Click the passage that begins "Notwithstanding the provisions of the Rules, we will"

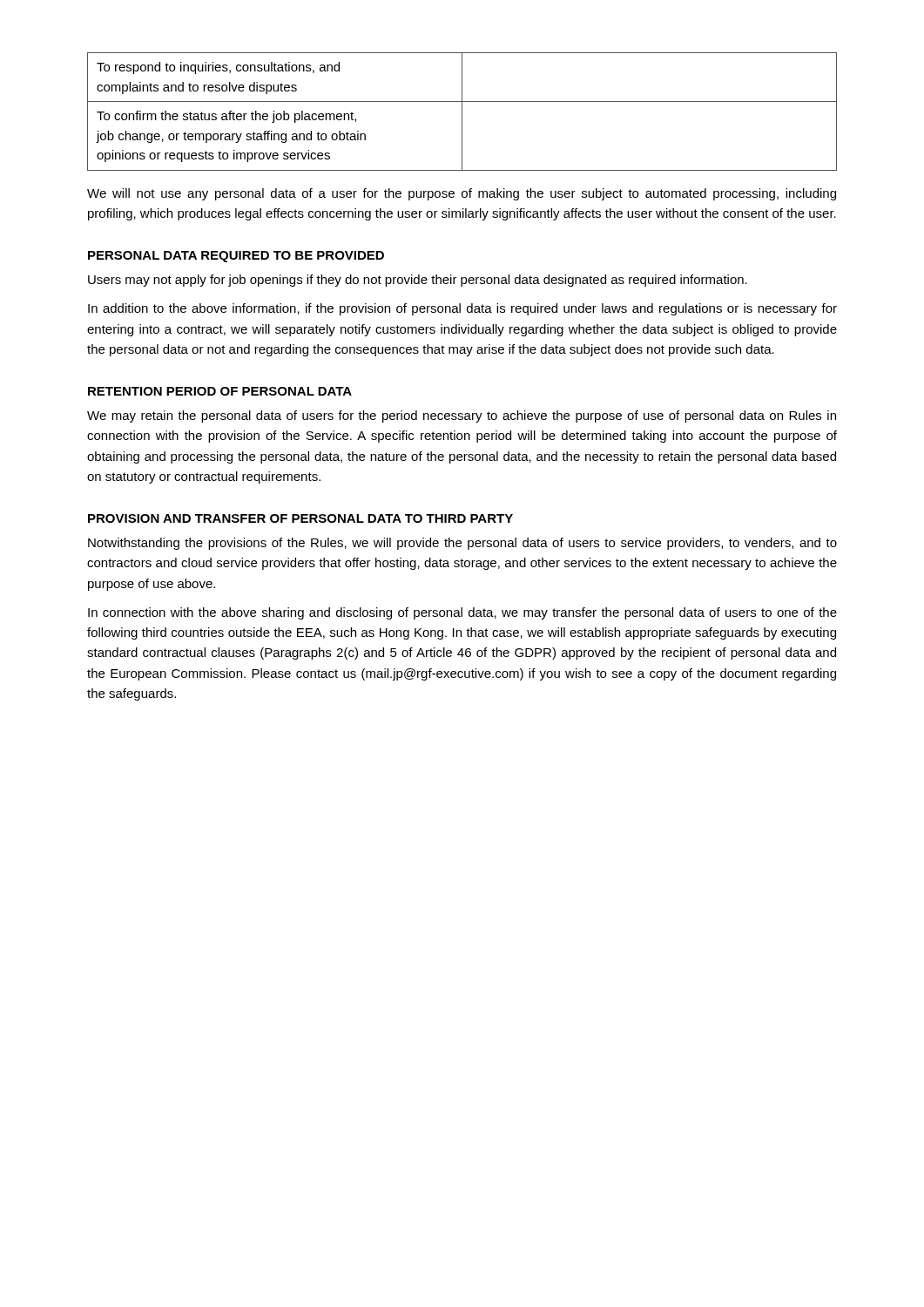coord(462,563)
